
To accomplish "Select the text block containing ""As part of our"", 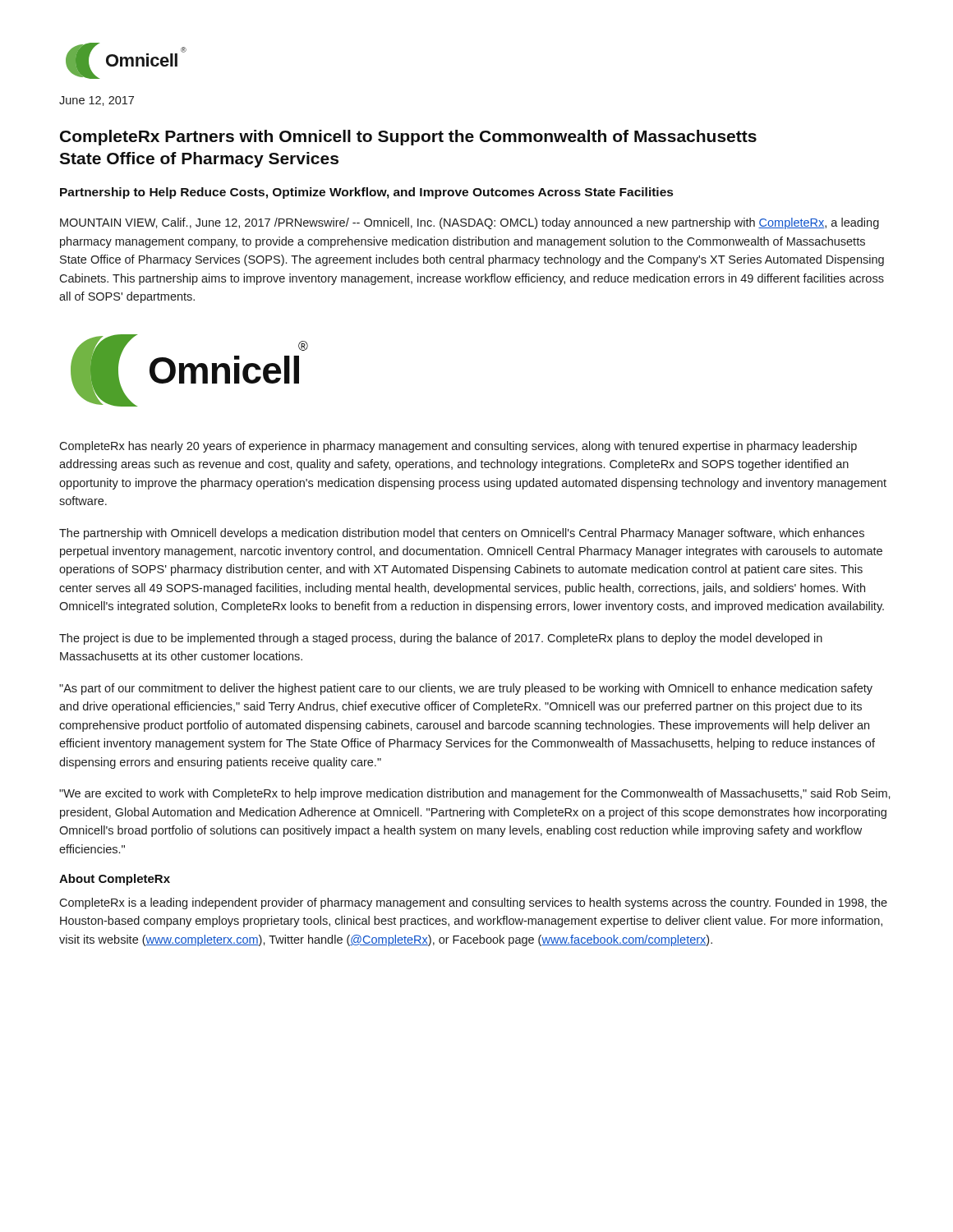I will [x=467, y=725].
